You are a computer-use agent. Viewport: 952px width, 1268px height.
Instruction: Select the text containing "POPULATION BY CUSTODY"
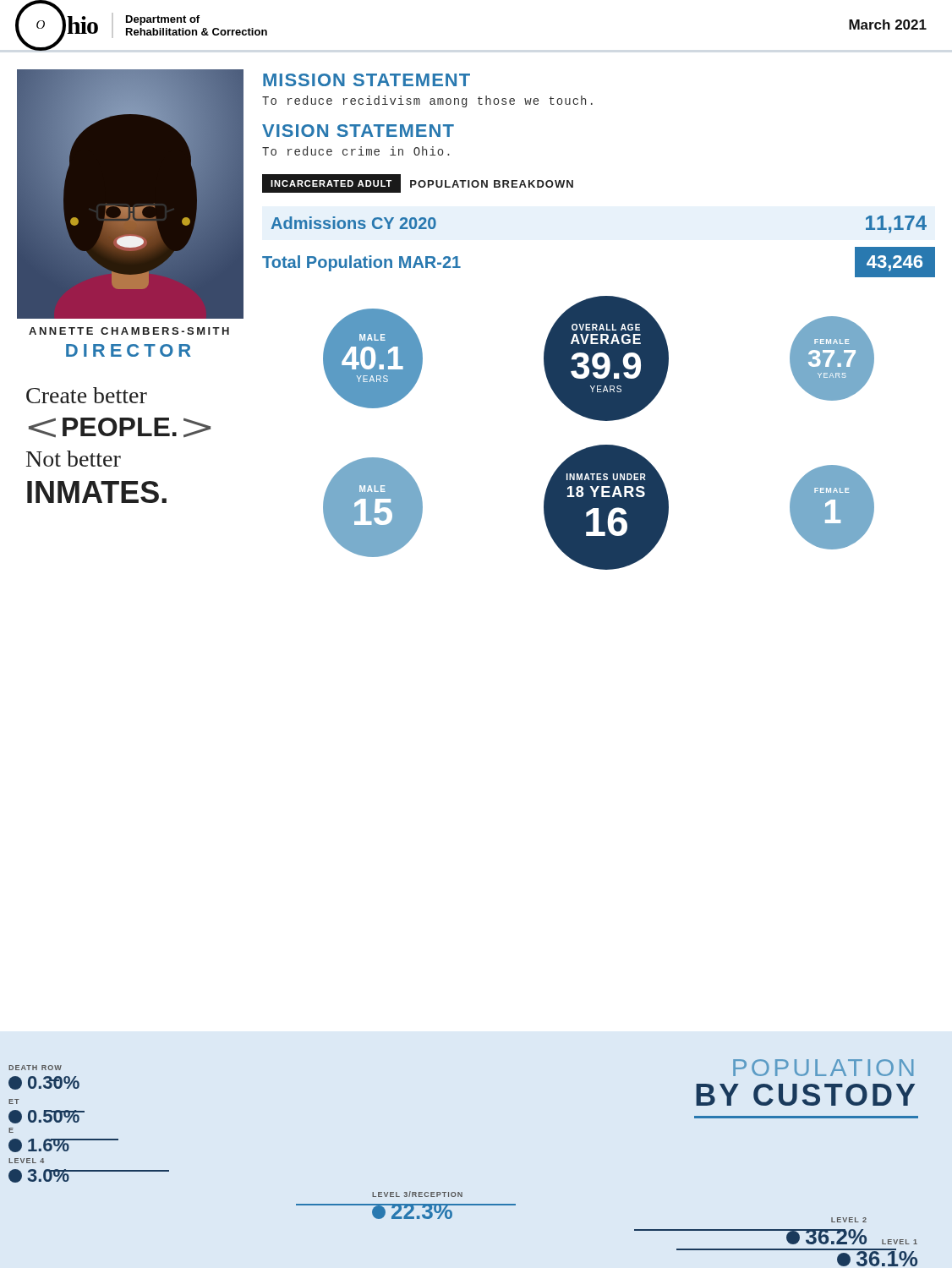coord(806,1087)
